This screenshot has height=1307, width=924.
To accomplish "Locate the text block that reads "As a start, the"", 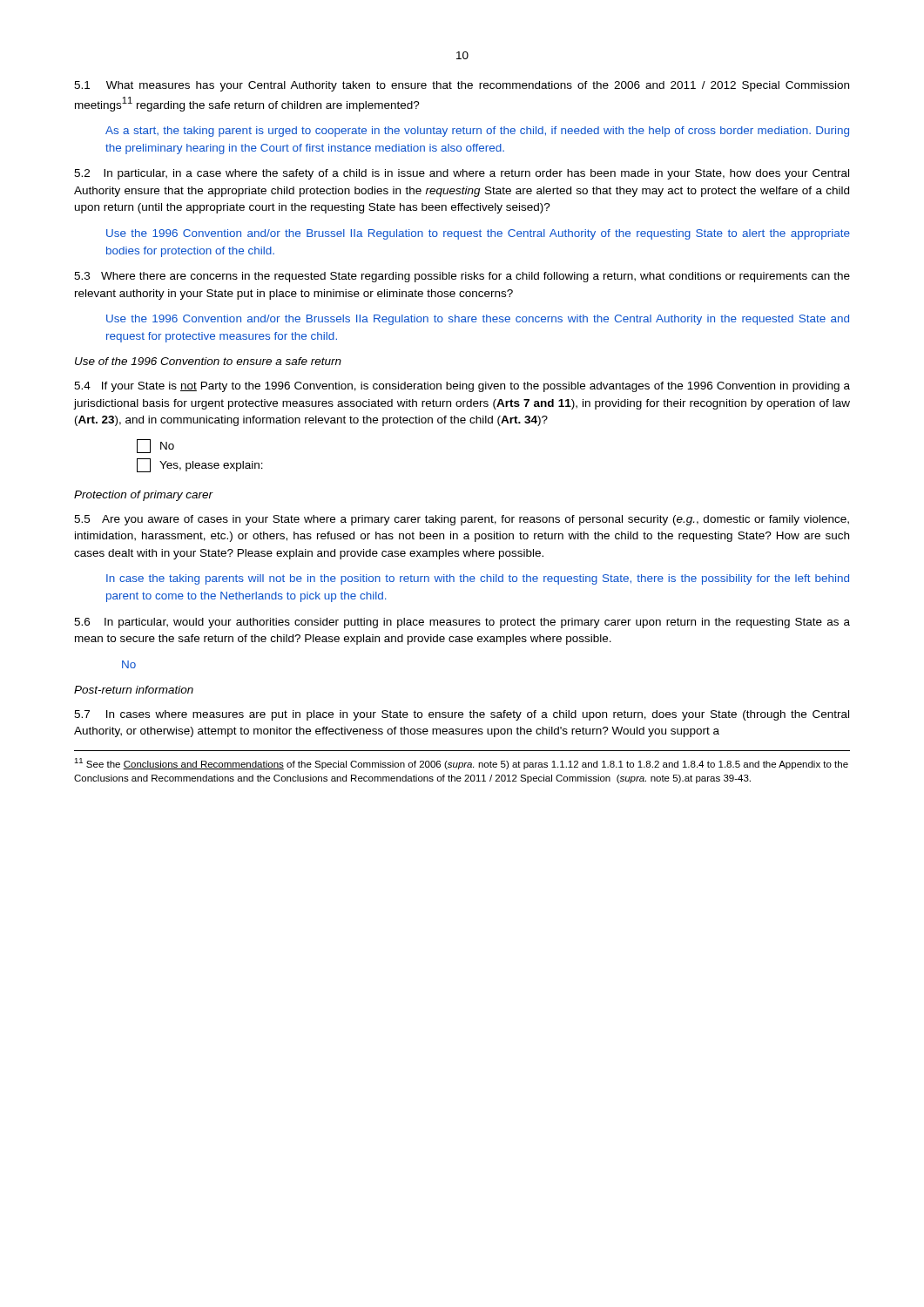I will point(478,139).
